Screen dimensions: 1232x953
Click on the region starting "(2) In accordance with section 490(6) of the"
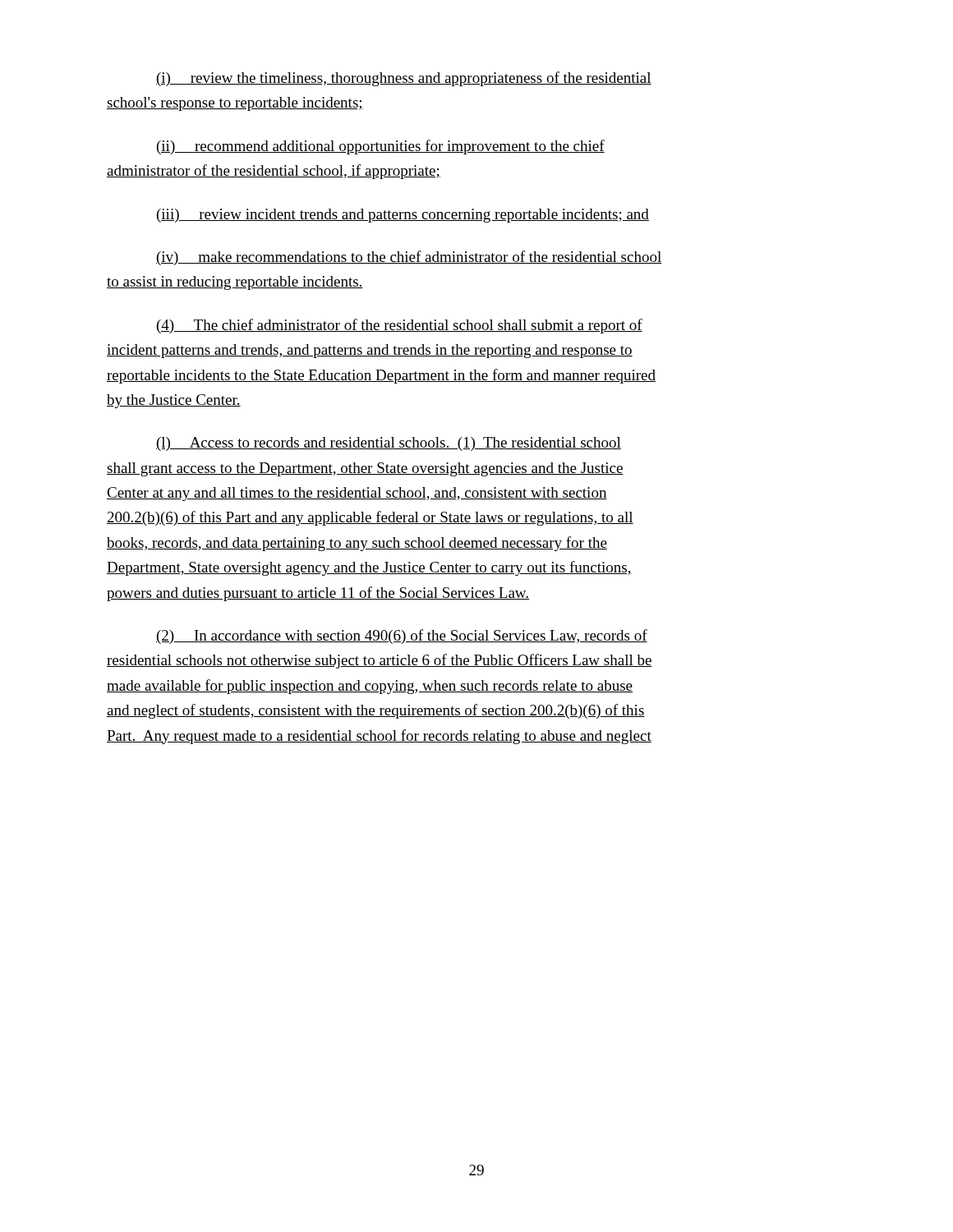[379, 685]
